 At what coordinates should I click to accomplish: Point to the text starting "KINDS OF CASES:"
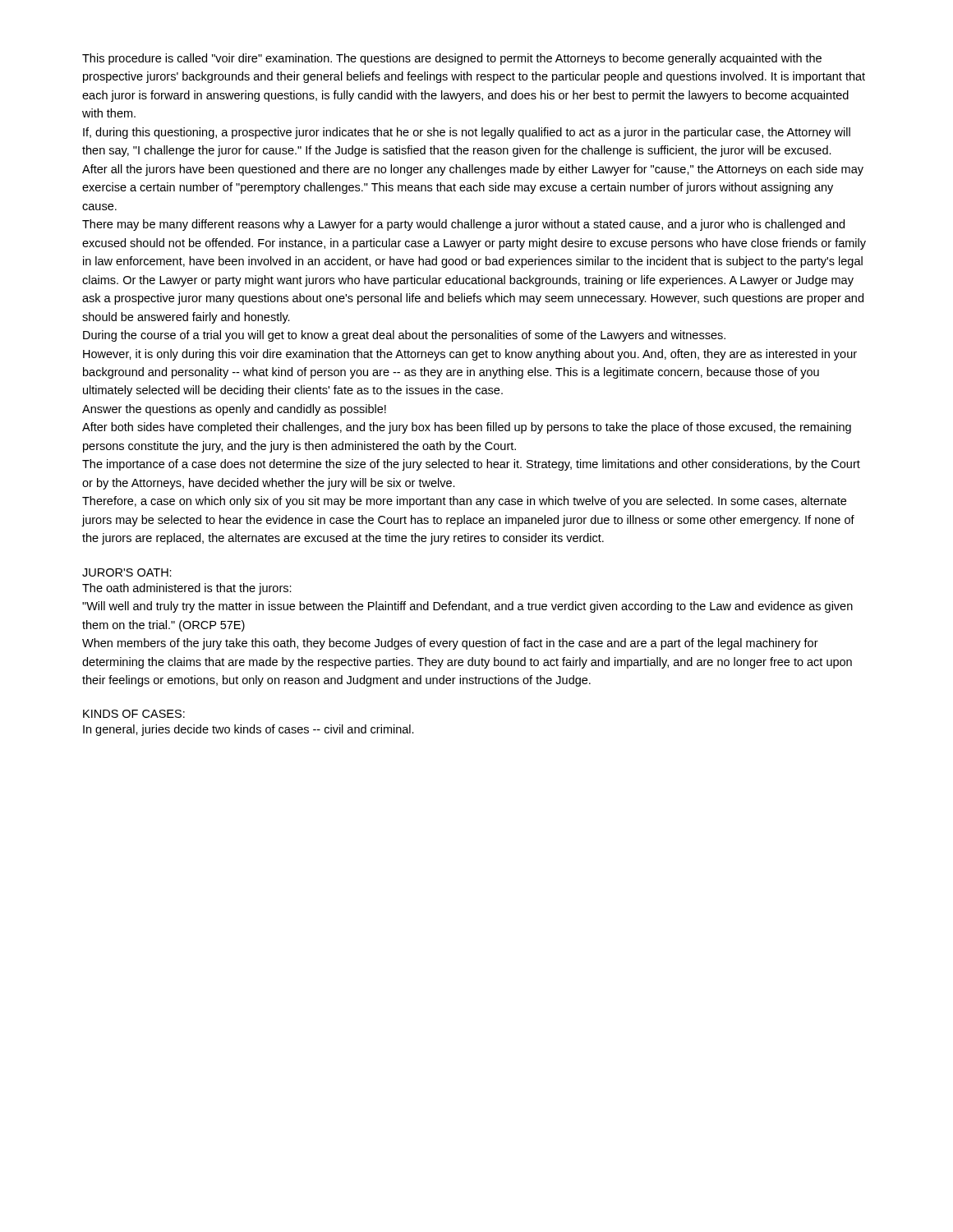coord(134,714)
